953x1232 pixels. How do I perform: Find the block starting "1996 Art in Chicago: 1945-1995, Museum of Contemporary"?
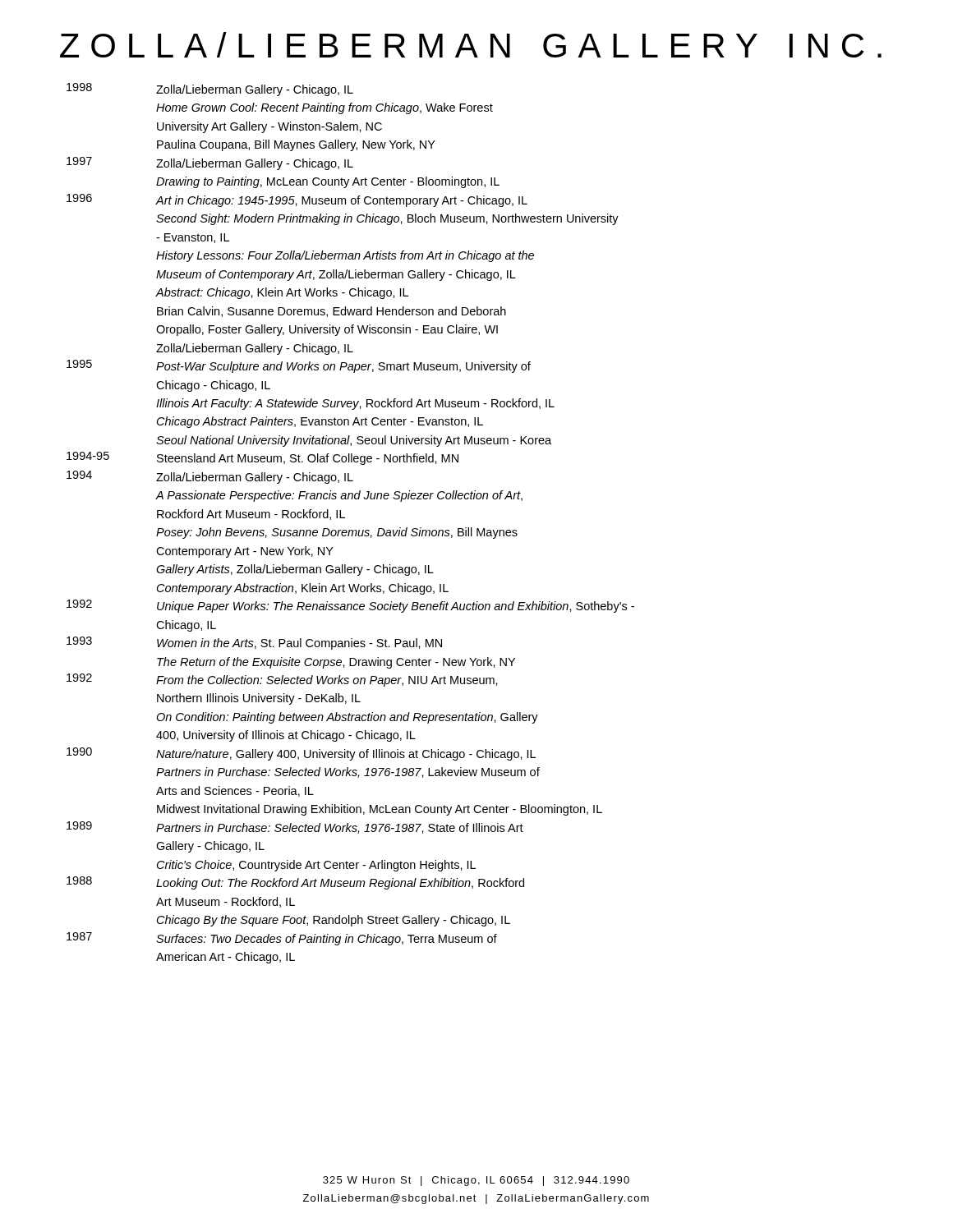pos(476,274)
